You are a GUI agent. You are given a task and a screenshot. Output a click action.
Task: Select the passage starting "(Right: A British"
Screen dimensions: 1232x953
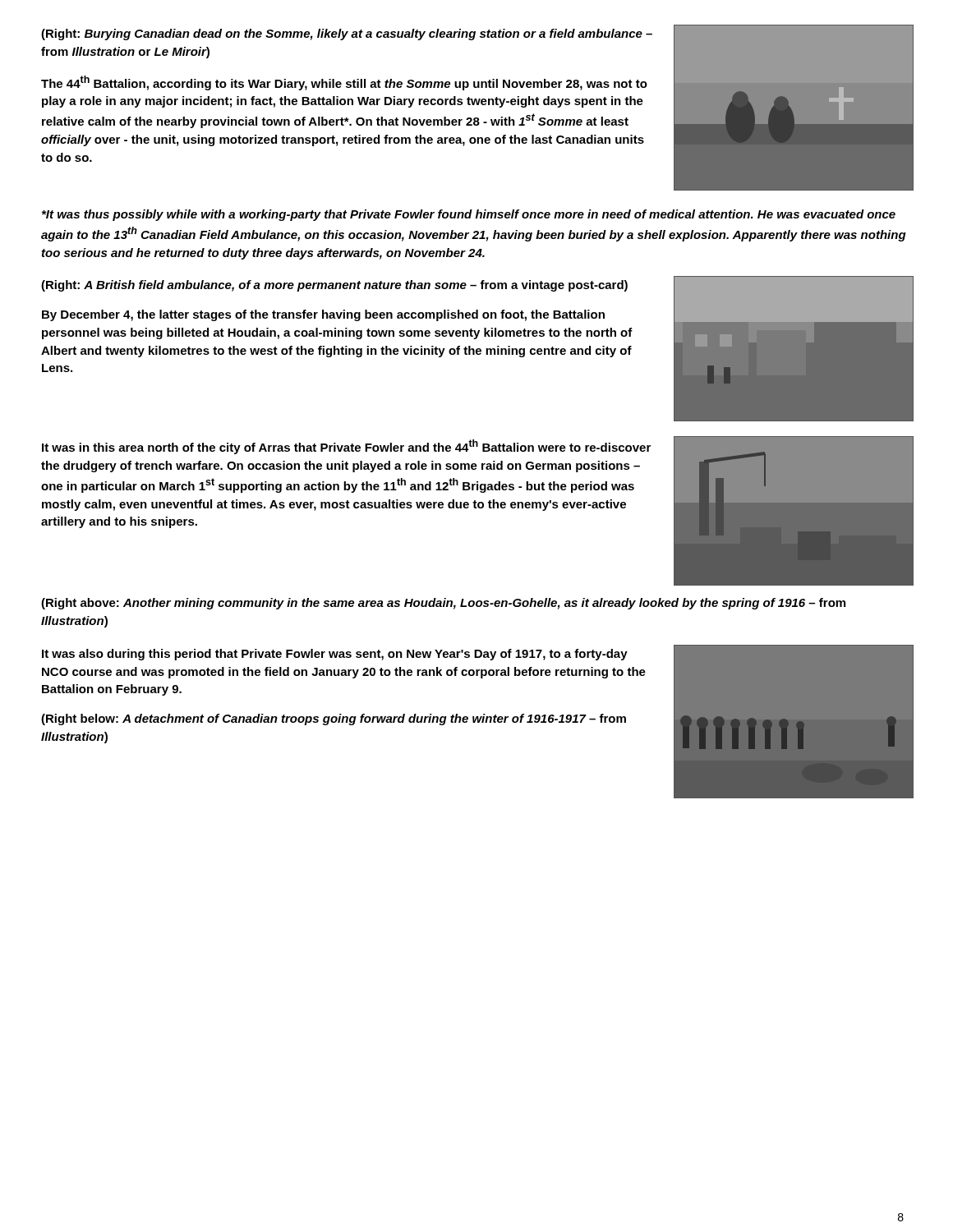click(348, 327)
